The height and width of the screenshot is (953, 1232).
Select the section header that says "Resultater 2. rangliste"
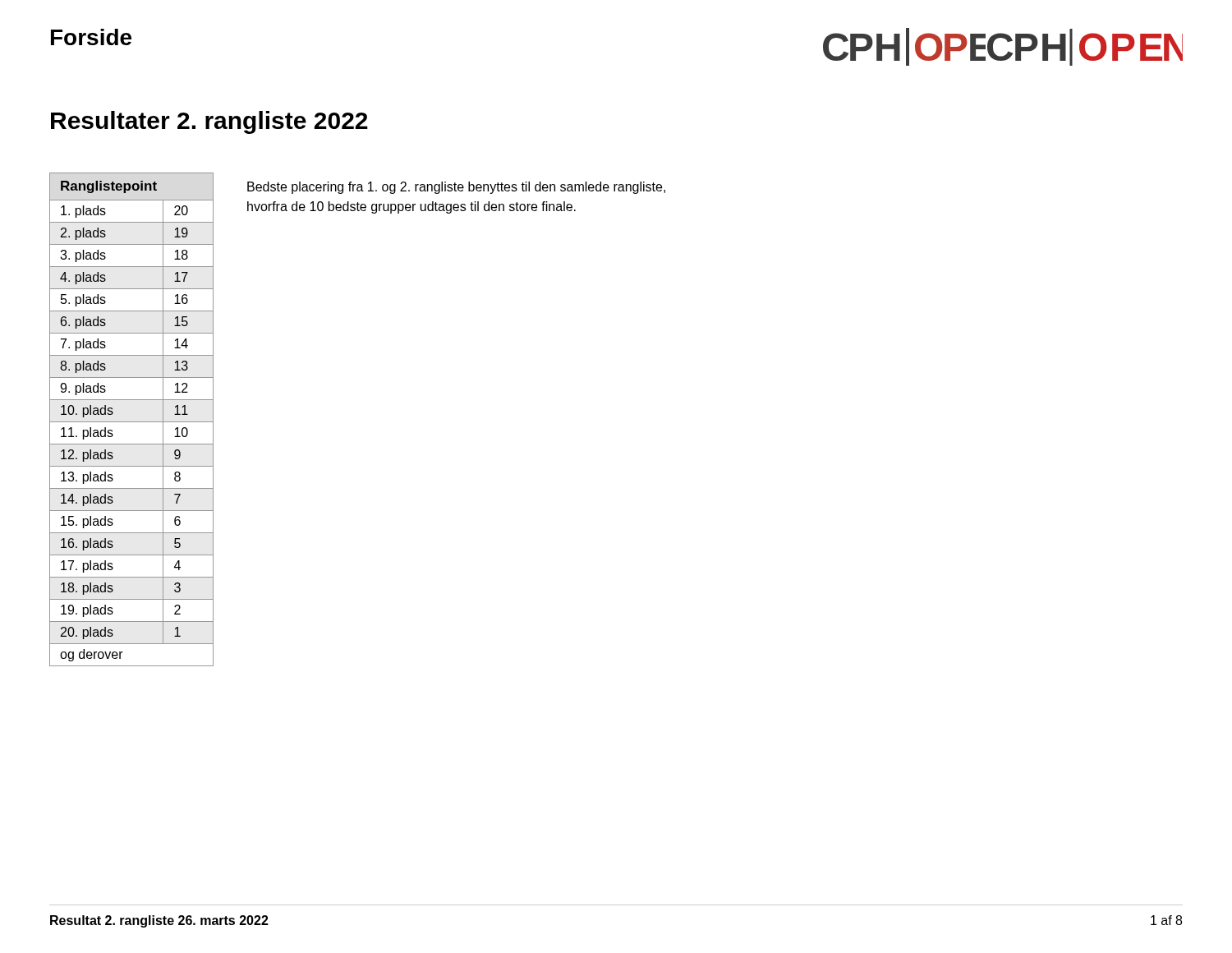tap(209, 120)
